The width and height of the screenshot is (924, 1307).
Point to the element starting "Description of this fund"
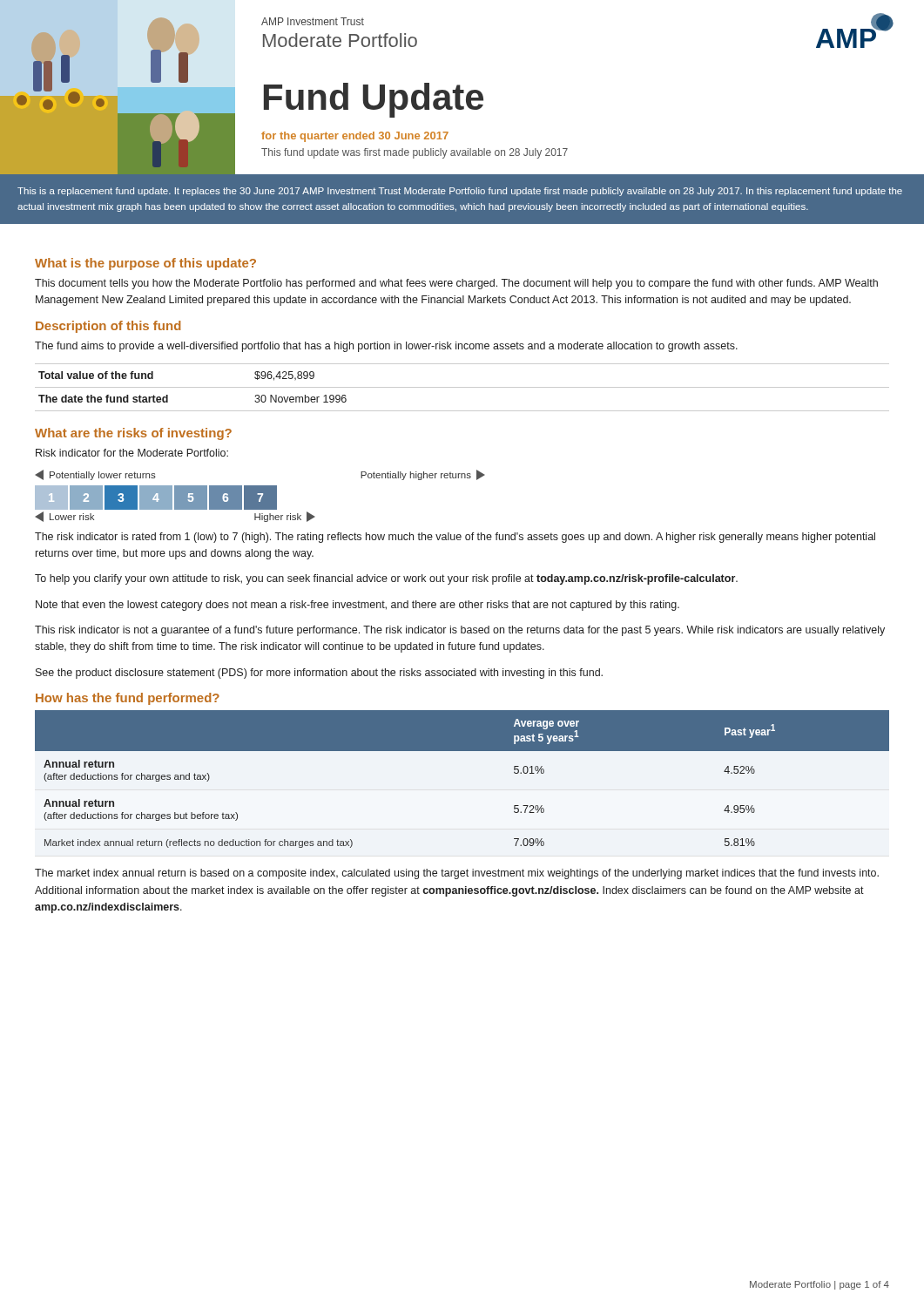point(108,325)
